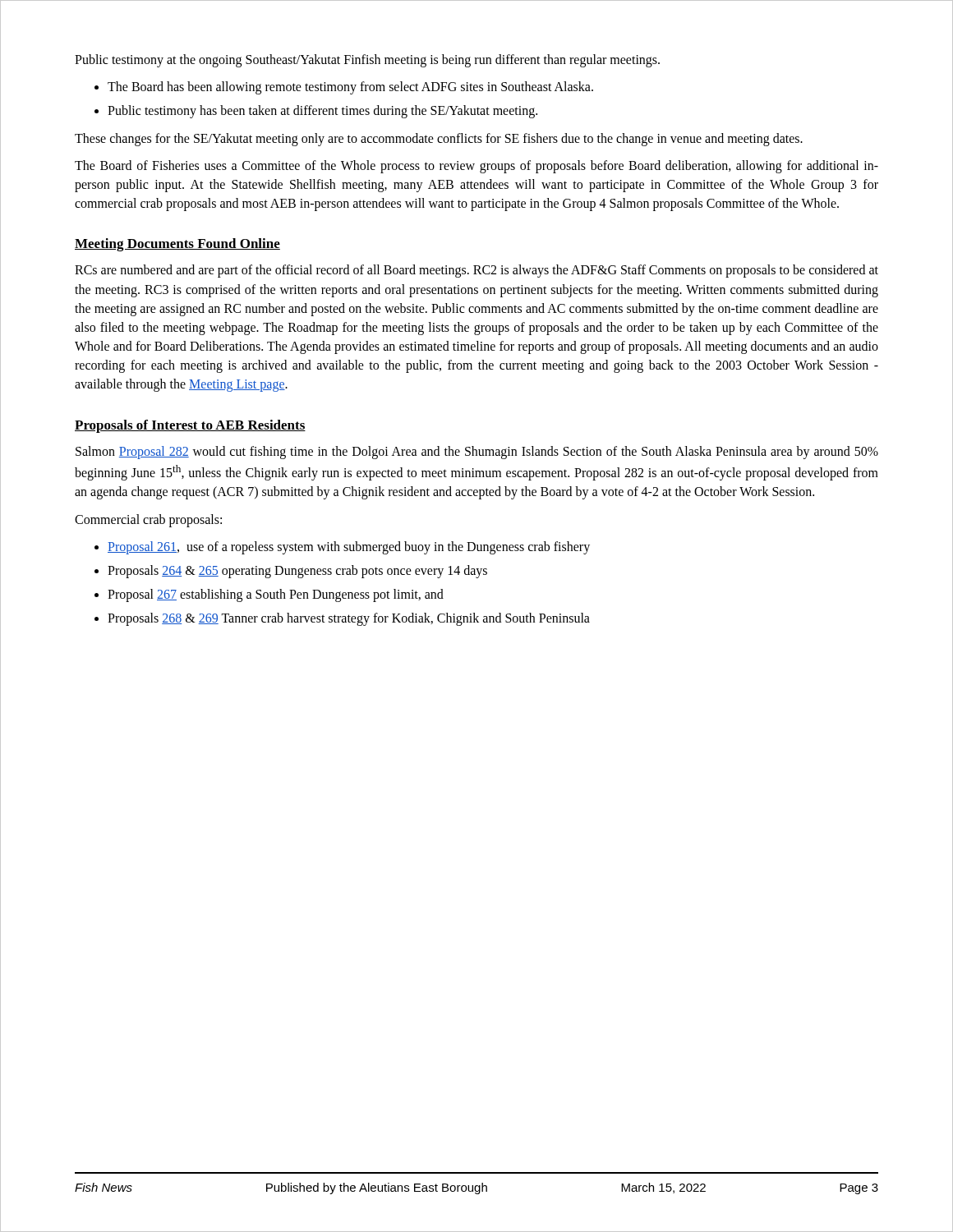Image resolution: width=953 pixels, height=1232 pixels.
Task: Point to the element starting "The Board of Fisheries uses"
Action: click(x=476, y=184)
